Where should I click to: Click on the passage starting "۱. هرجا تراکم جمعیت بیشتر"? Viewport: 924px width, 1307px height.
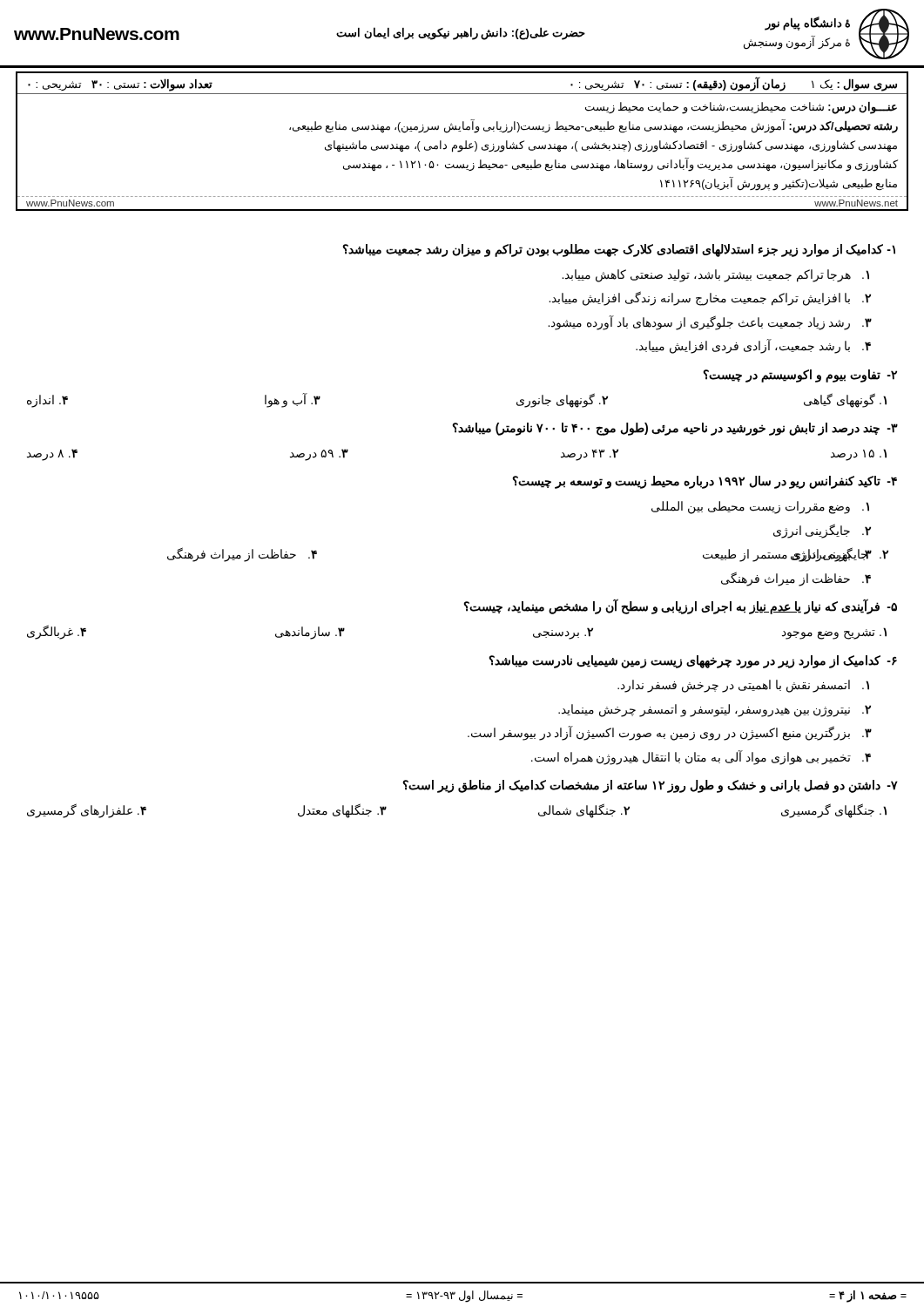[716, 274]
